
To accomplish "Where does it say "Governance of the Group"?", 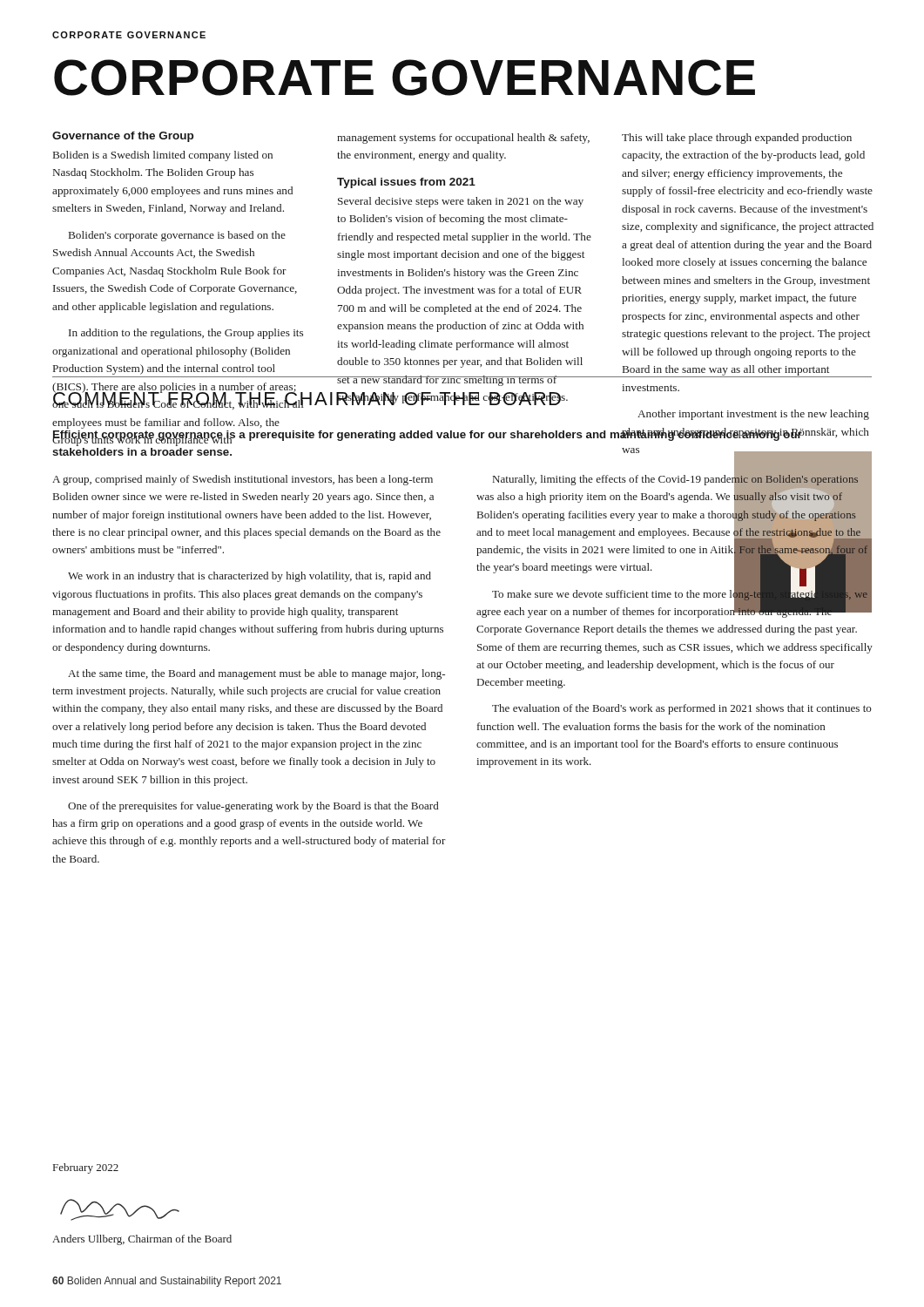I will pos(123,136).
